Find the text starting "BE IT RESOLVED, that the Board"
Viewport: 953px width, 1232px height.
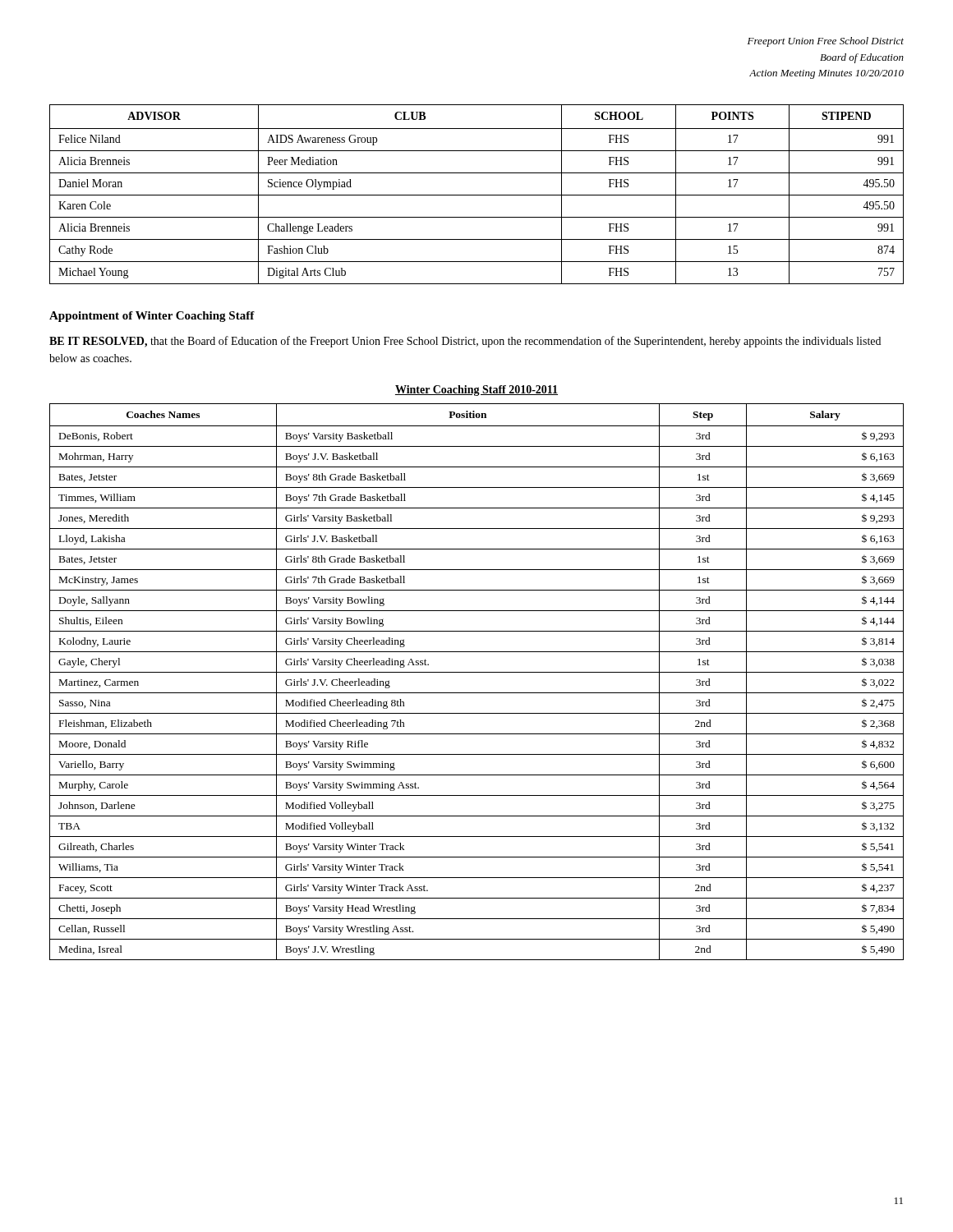(465, 350)
